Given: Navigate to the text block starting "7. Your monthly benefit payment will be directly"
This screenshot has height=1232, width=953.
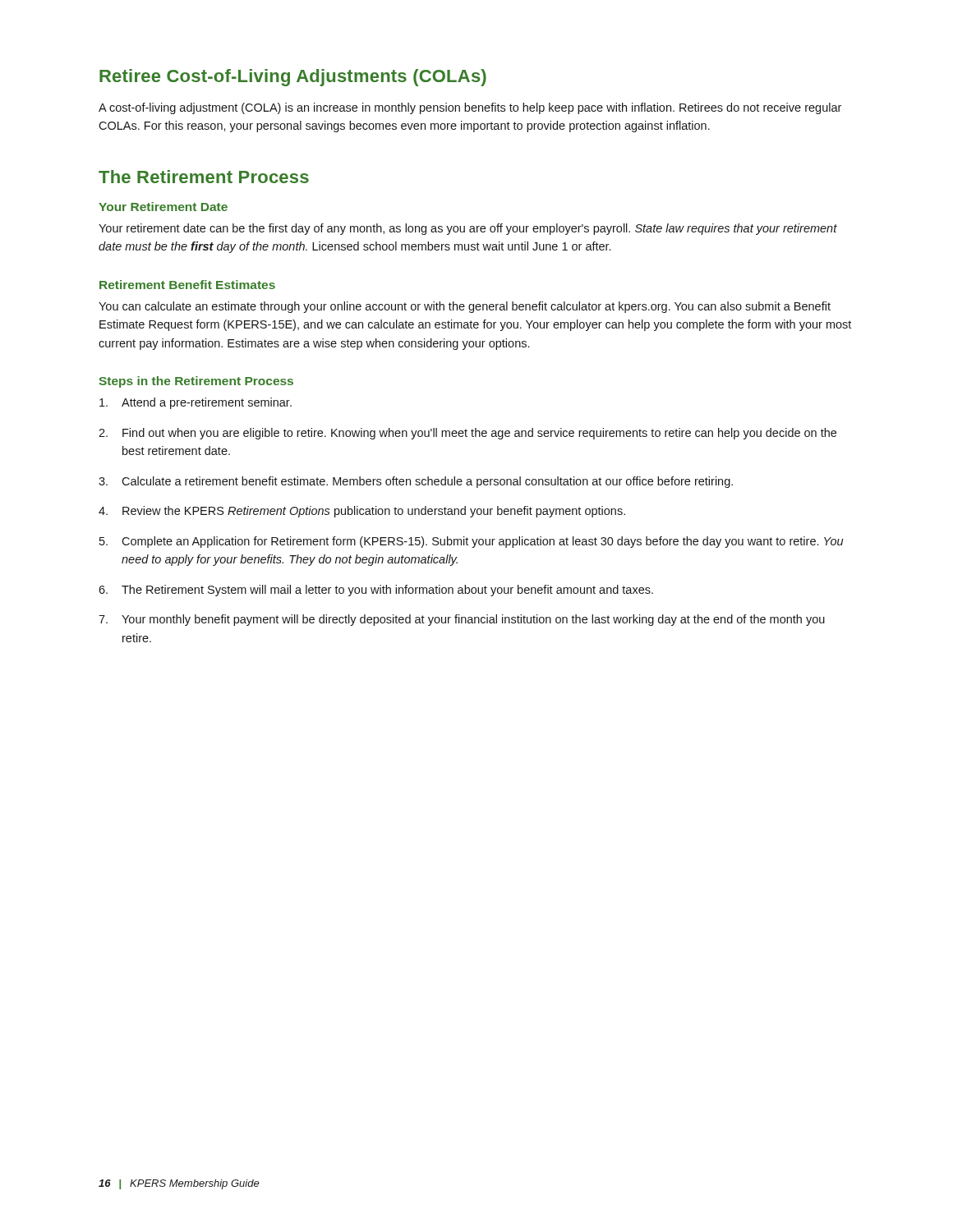Looking at the screenshot, I should (476, 629).
